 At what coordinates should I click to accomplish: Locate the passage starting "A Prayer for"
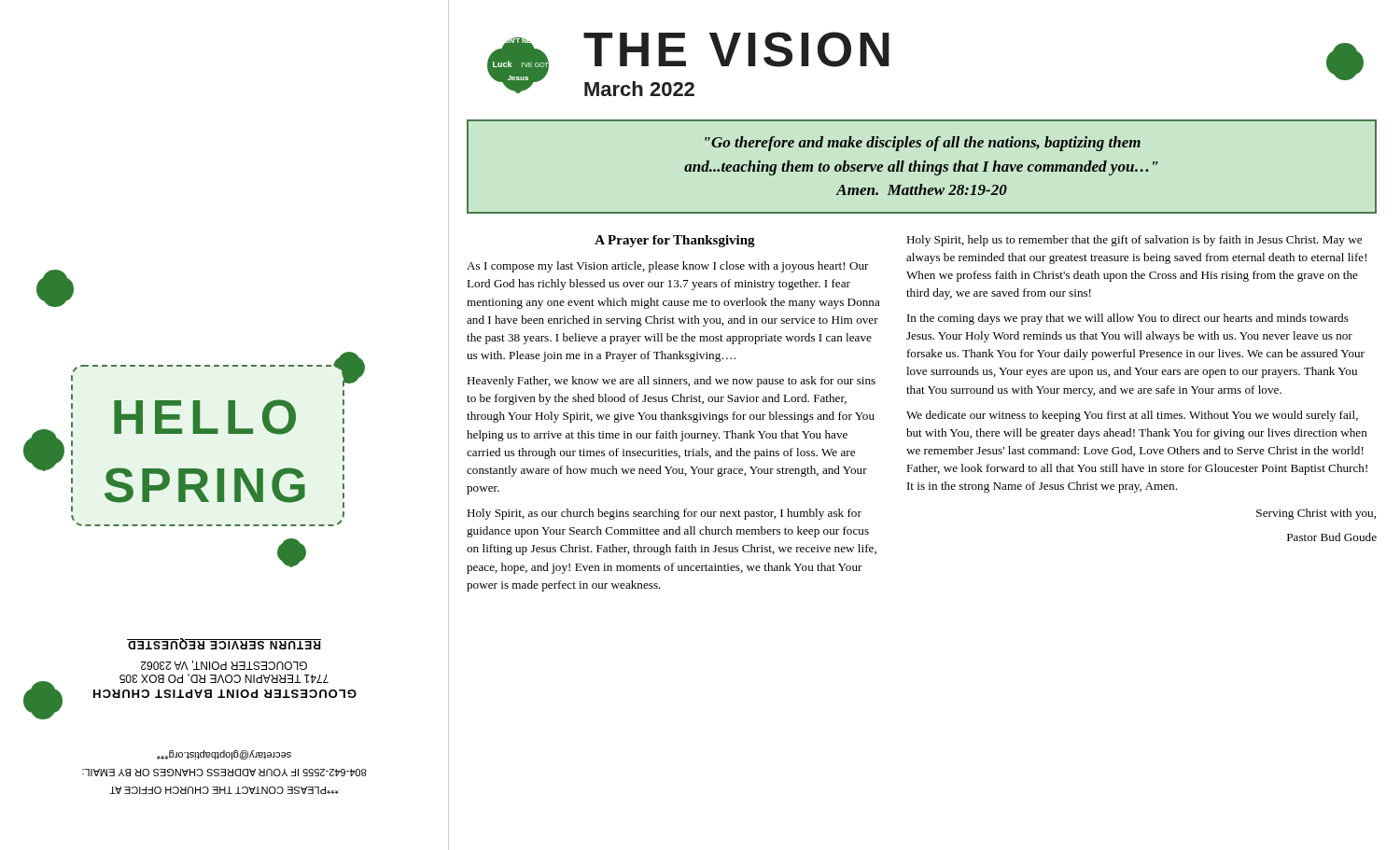pos(675,239)
